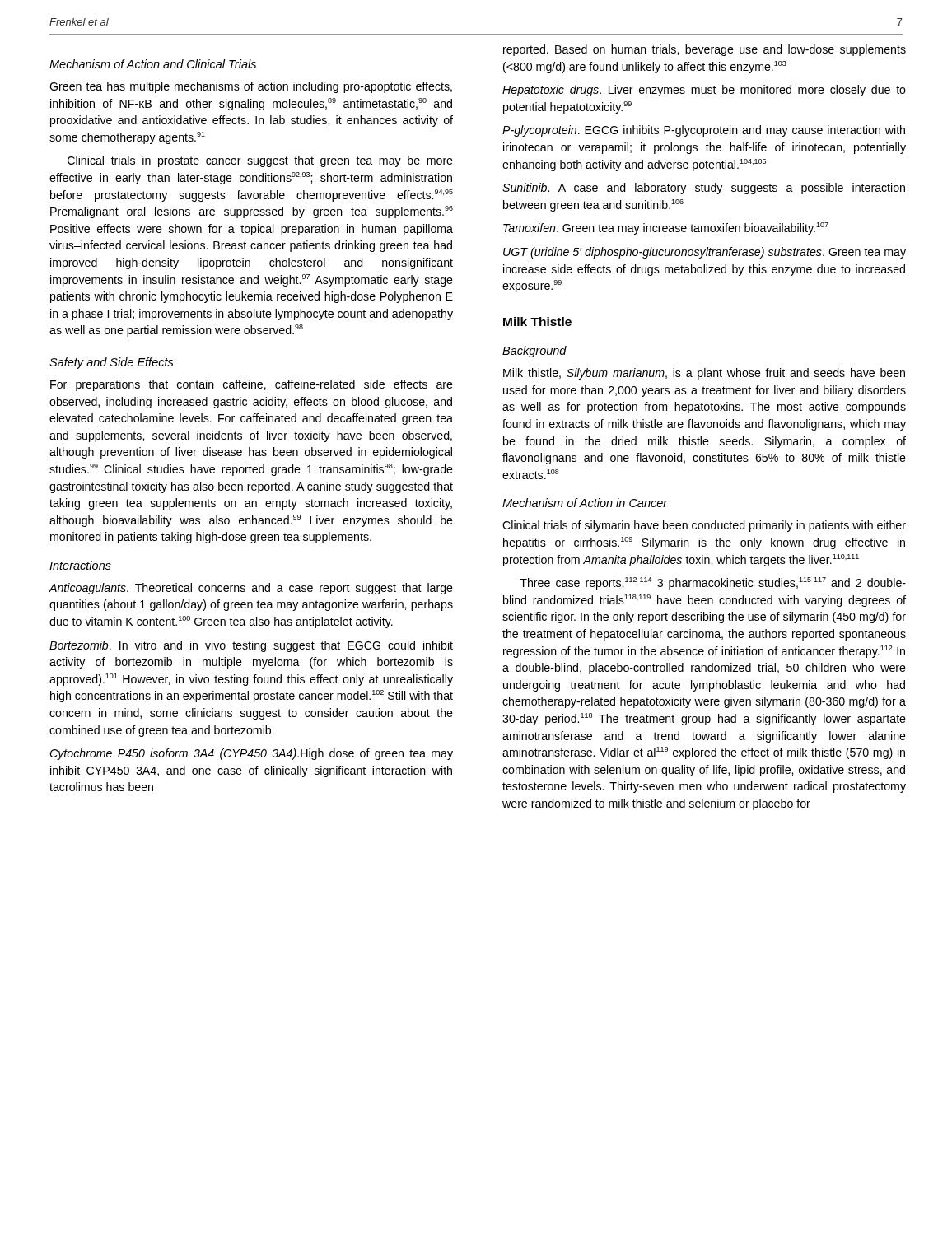The height and width of the screenshot is (1235, 952).
Task: Locate the block of text that opens with "Bortezomib. In vitro and"
Action: coord(251,688)
